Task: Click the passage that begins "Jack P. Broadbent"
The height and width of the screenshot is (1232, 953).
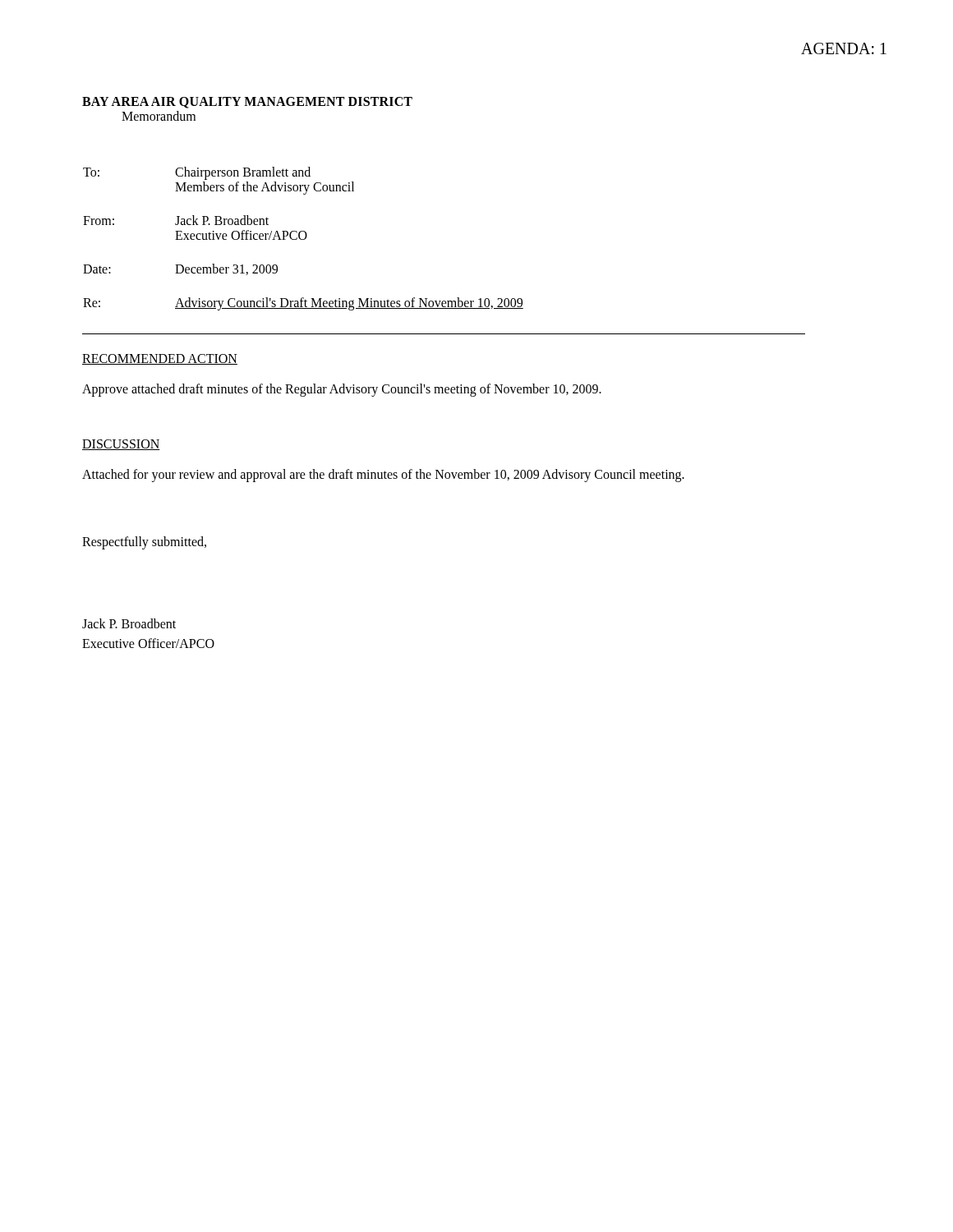Action: point(148,634)
